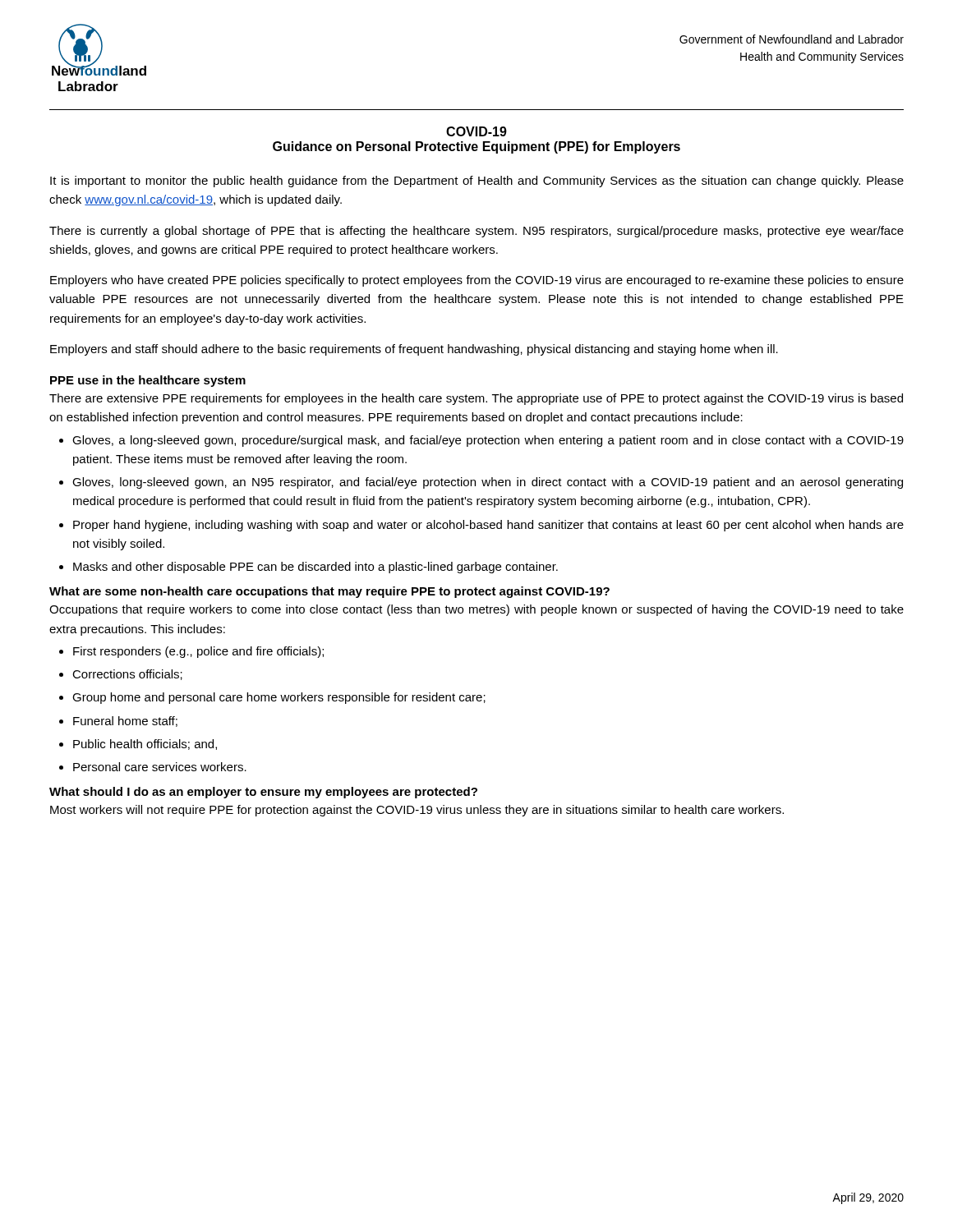953x1232 pixels.
Task: Select the section header that reads "PPE use in the healthcare system"
Action: pyautogui.click(x=148, y=380)
